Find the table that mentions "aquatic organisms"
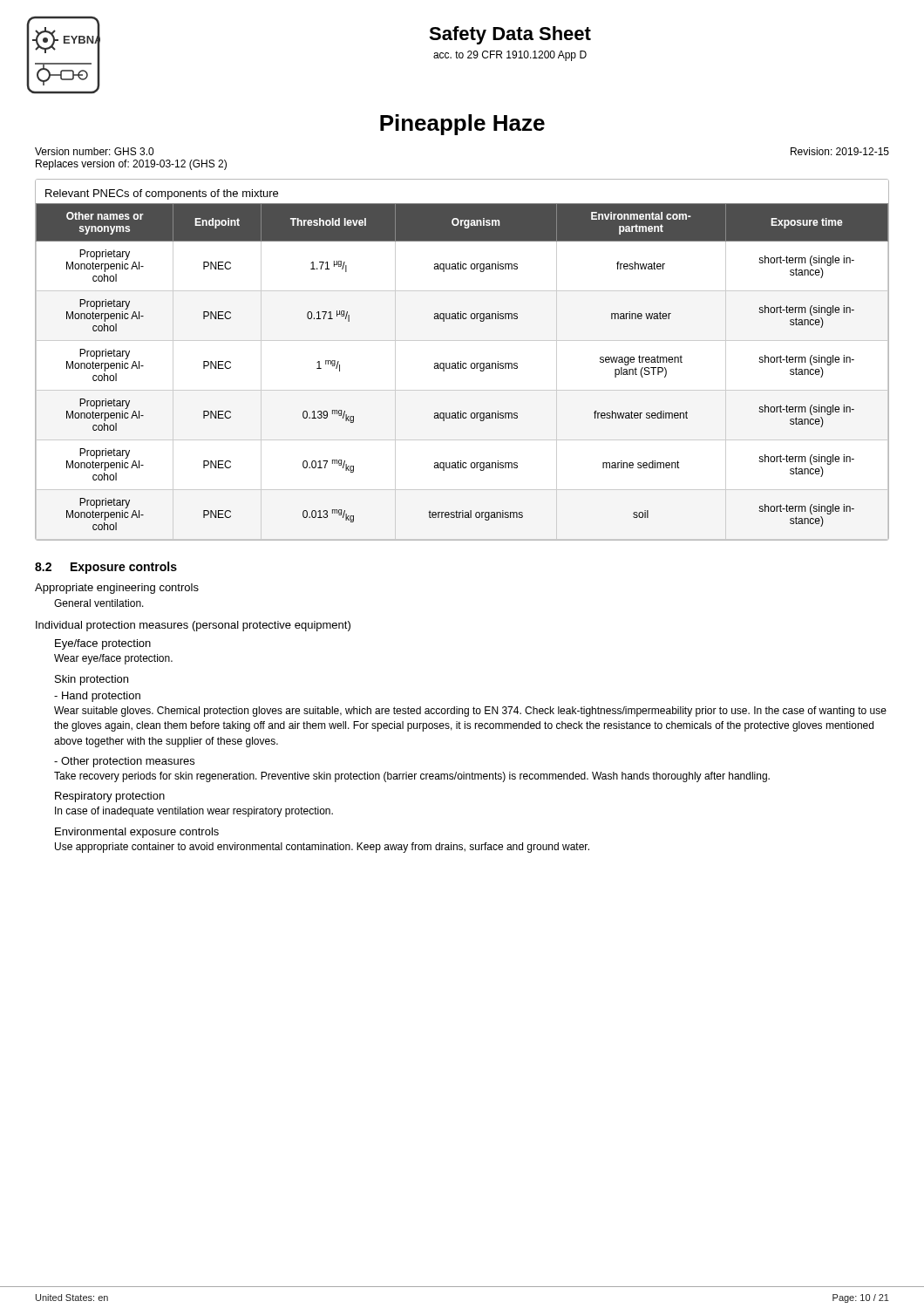Viewport: 924px width, 1308px height. click(462, 360)
